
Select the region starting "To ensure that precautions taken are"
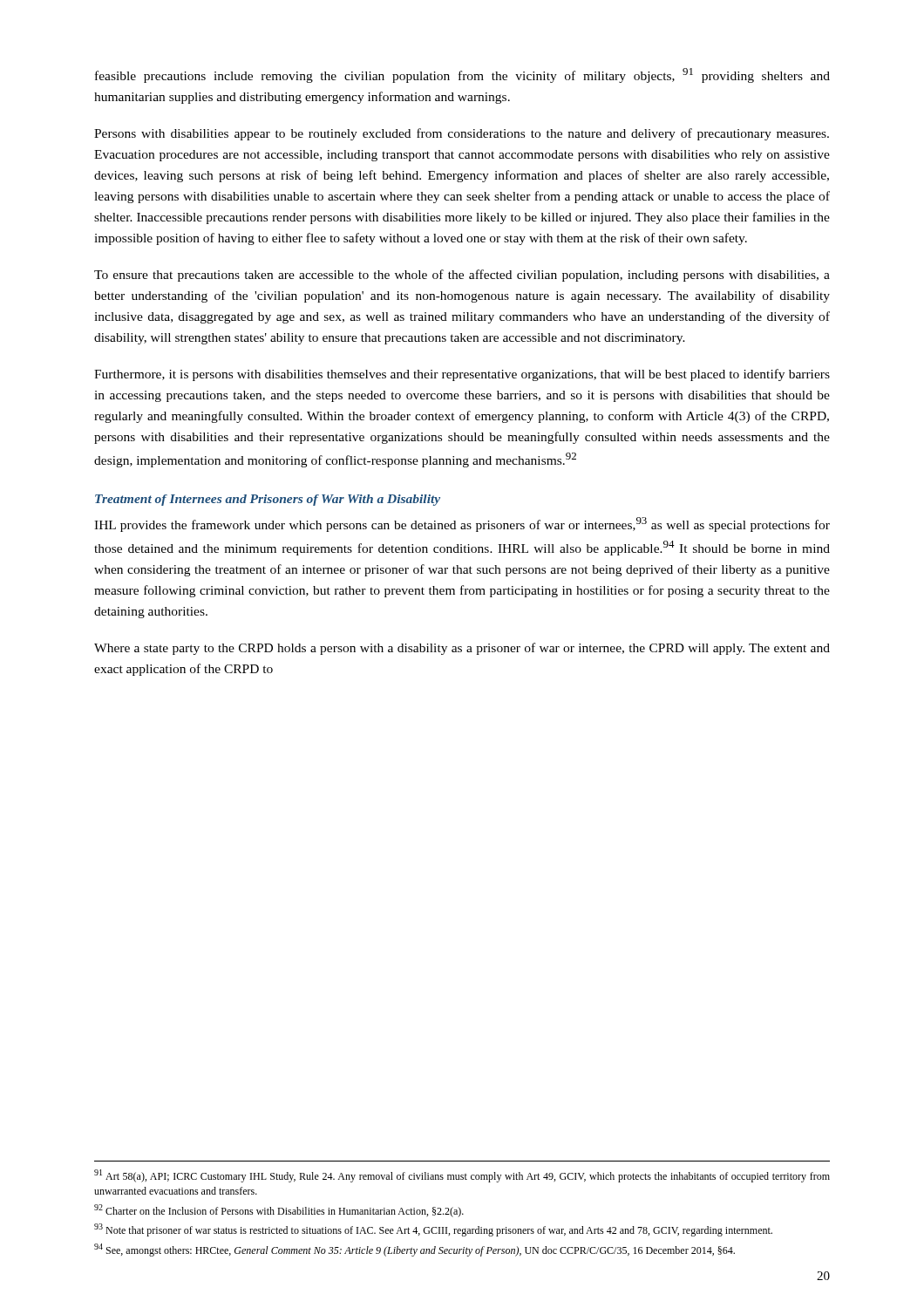click(462, 306)
